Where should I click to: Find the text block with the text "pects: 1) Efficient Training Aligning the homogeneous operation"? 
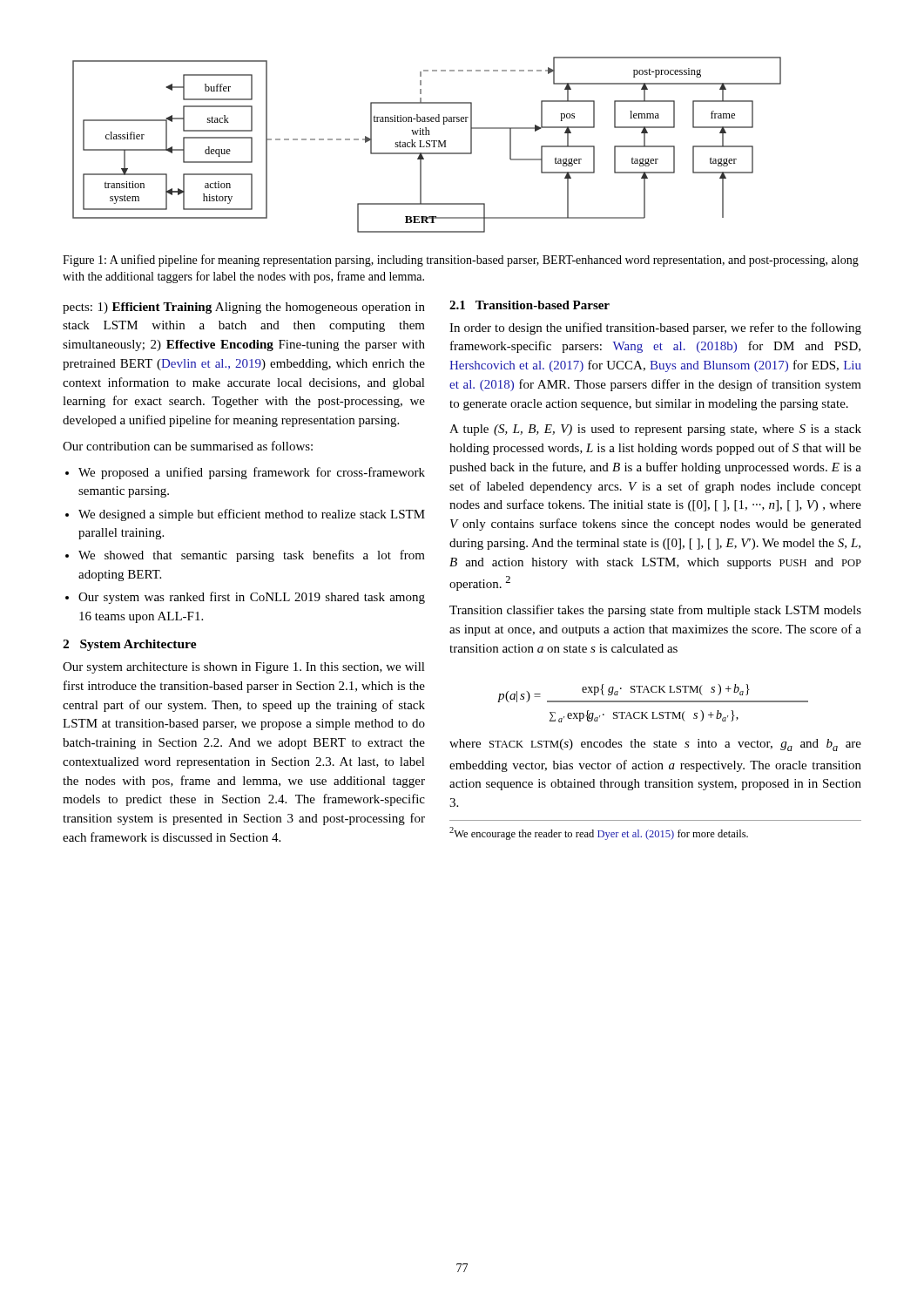coord(244,364)
